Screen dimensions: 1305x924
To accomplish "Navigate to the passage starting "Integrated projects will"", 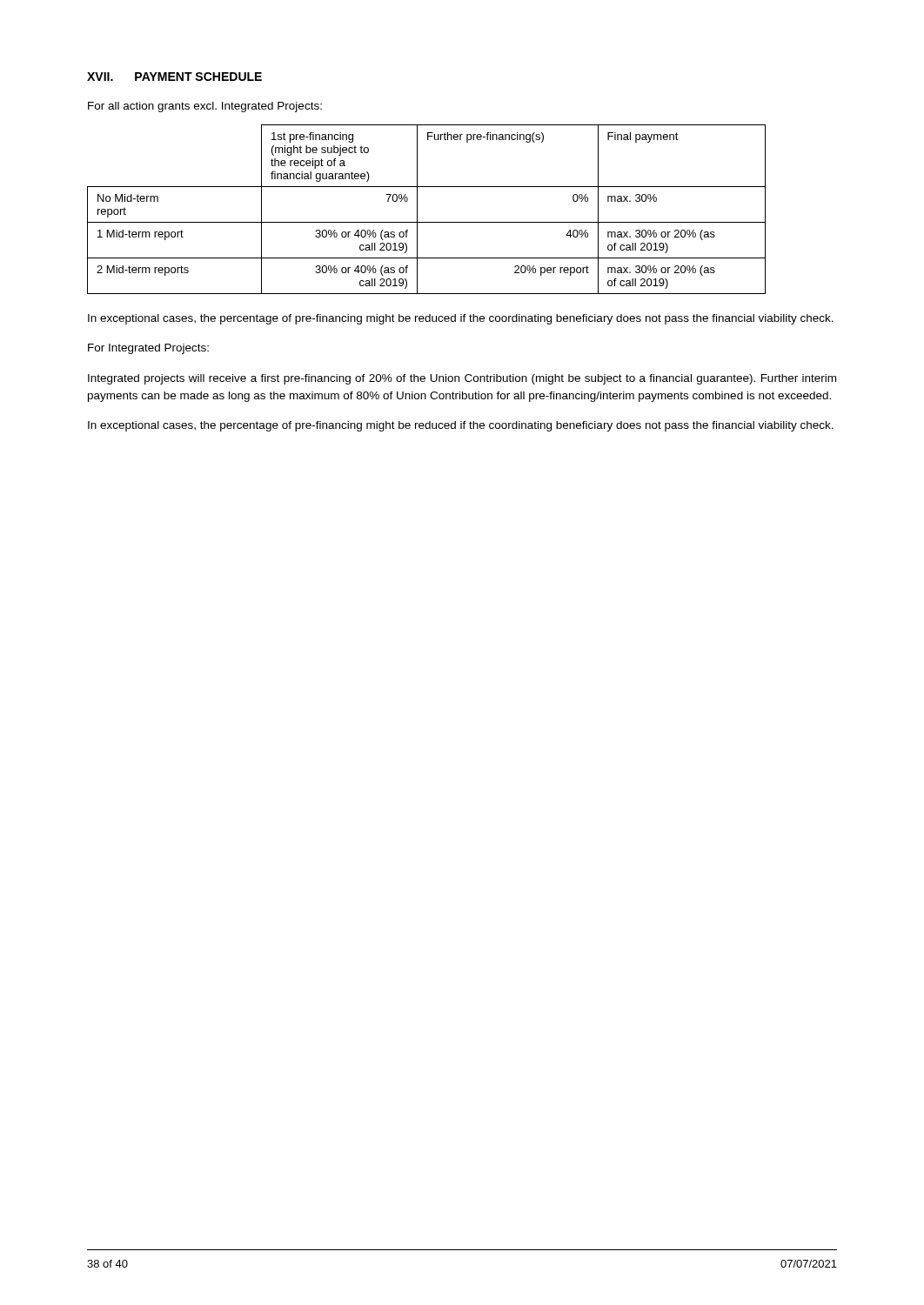I will pyautogui.click(x=462, y=386).
